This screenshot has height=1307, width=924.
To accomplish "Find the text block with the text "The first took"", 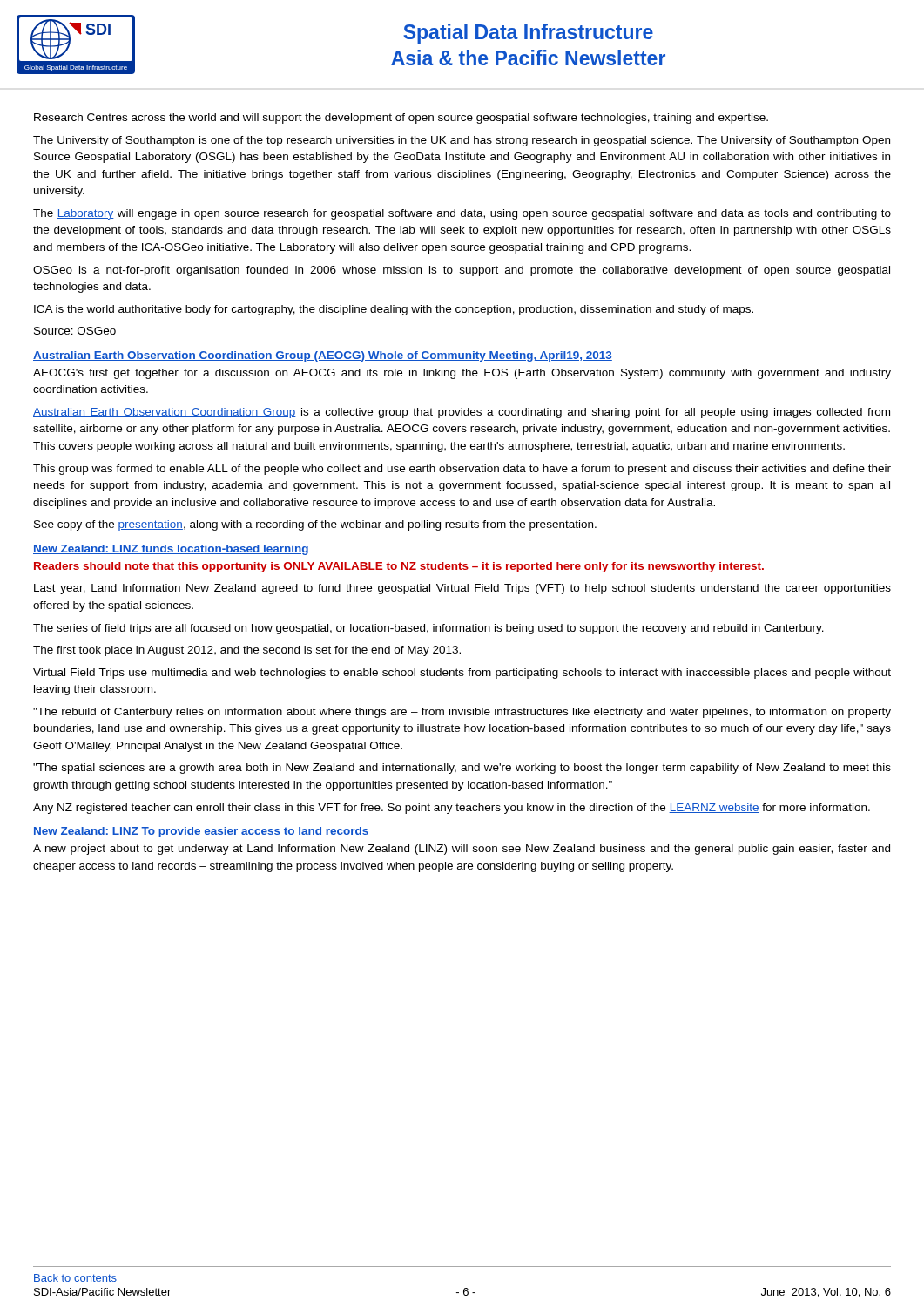I will pyautogui.click(x=247, y=650).
